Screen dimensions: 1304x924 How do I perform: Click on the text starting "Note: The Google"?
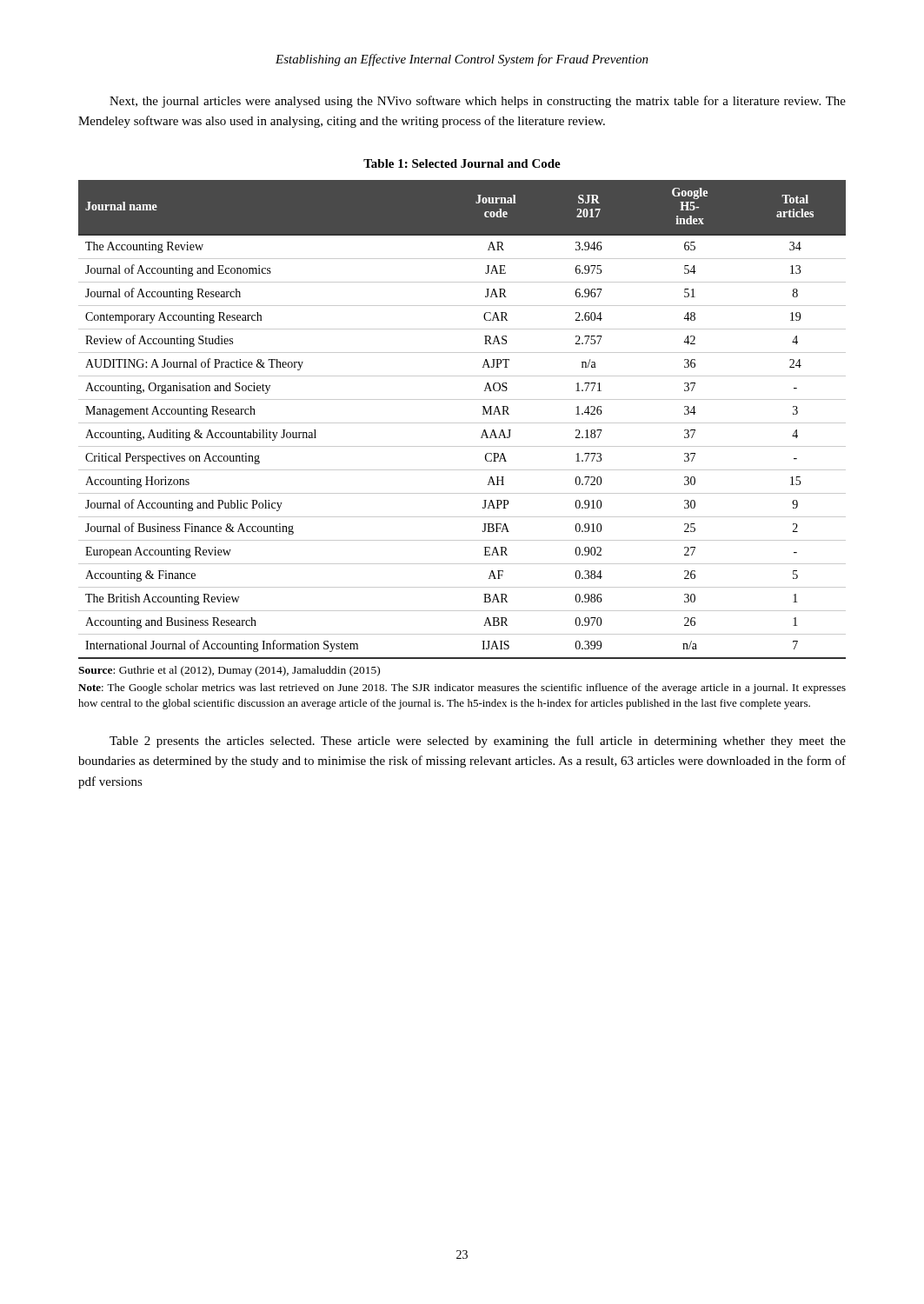click(x=462, y=695)
